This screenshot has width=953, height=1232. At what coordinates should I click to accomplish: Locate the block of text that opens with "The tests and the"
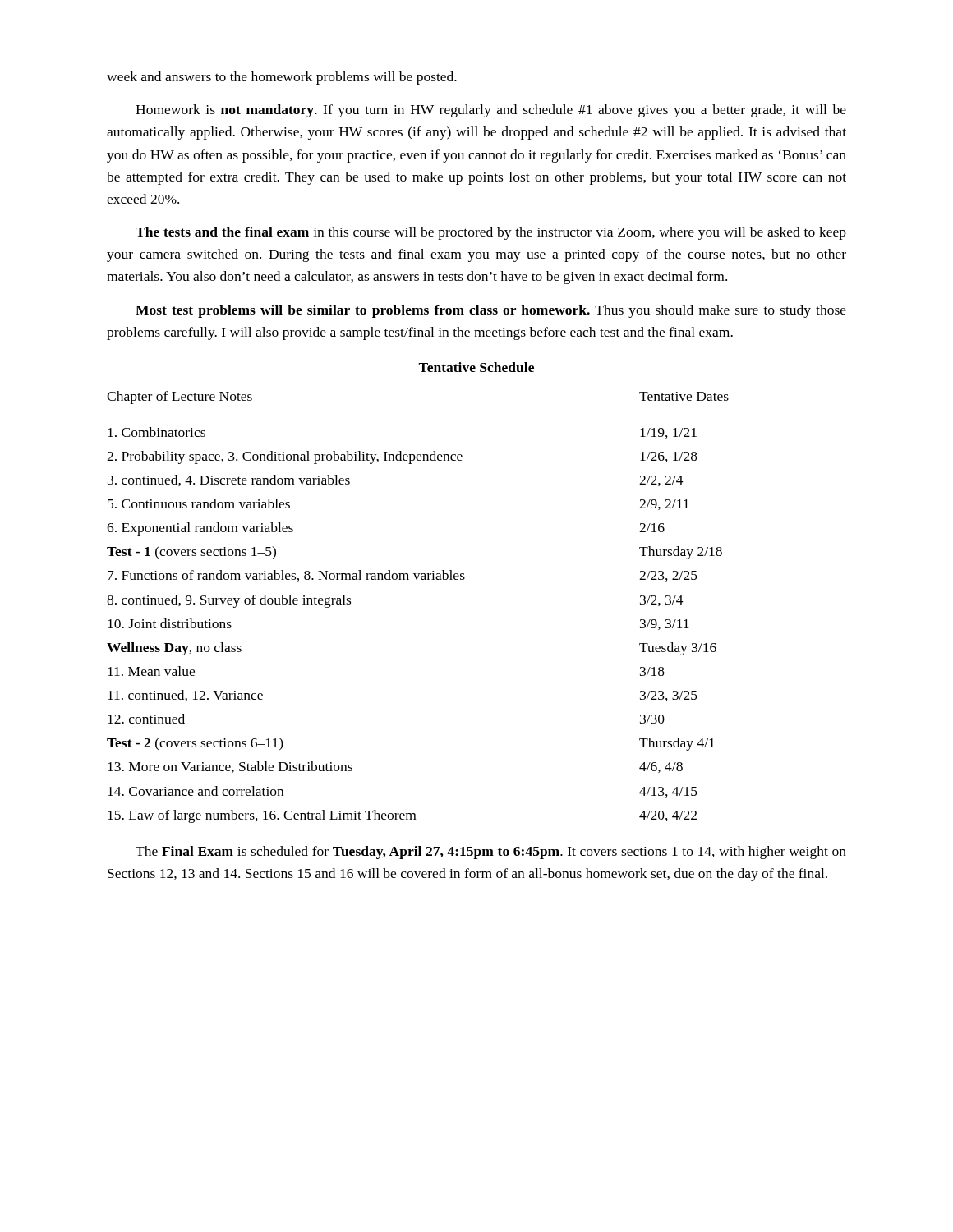pos(476,254)
